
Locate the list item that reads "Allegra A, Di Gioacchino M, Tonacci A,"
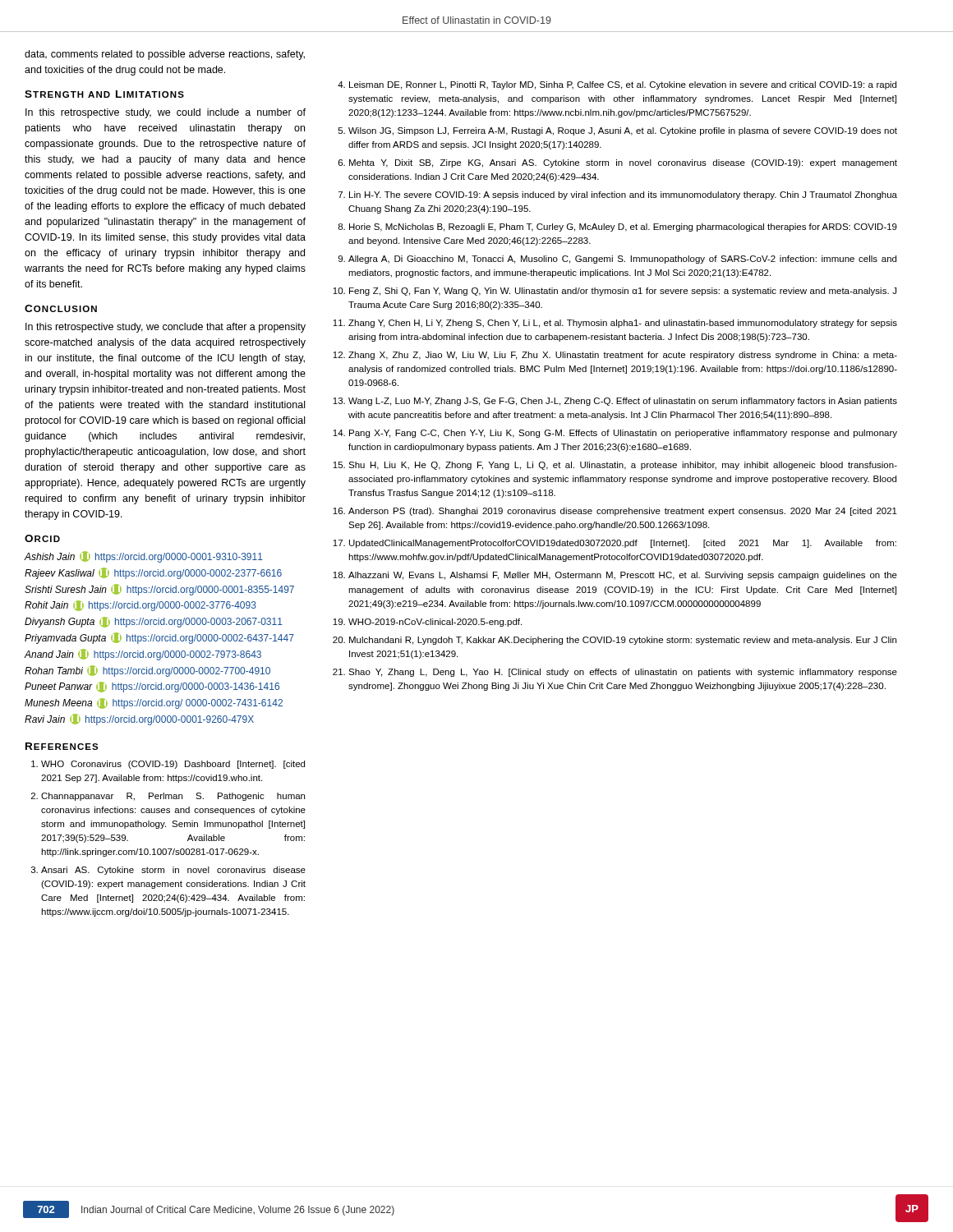pyautogui.click(x=623, y=266)
